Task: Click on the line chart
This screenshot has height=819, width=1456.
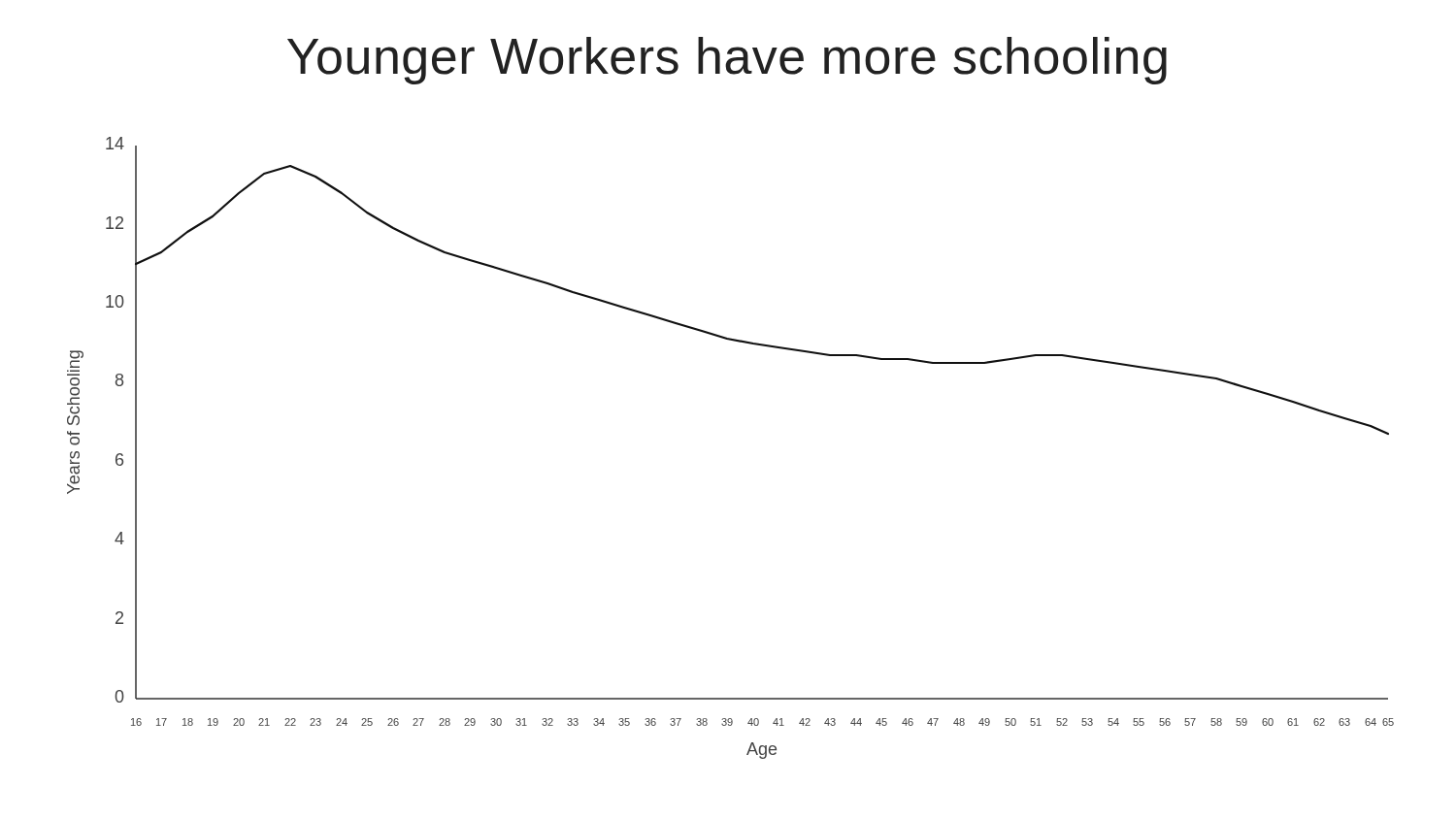Action: click(738, 451)
